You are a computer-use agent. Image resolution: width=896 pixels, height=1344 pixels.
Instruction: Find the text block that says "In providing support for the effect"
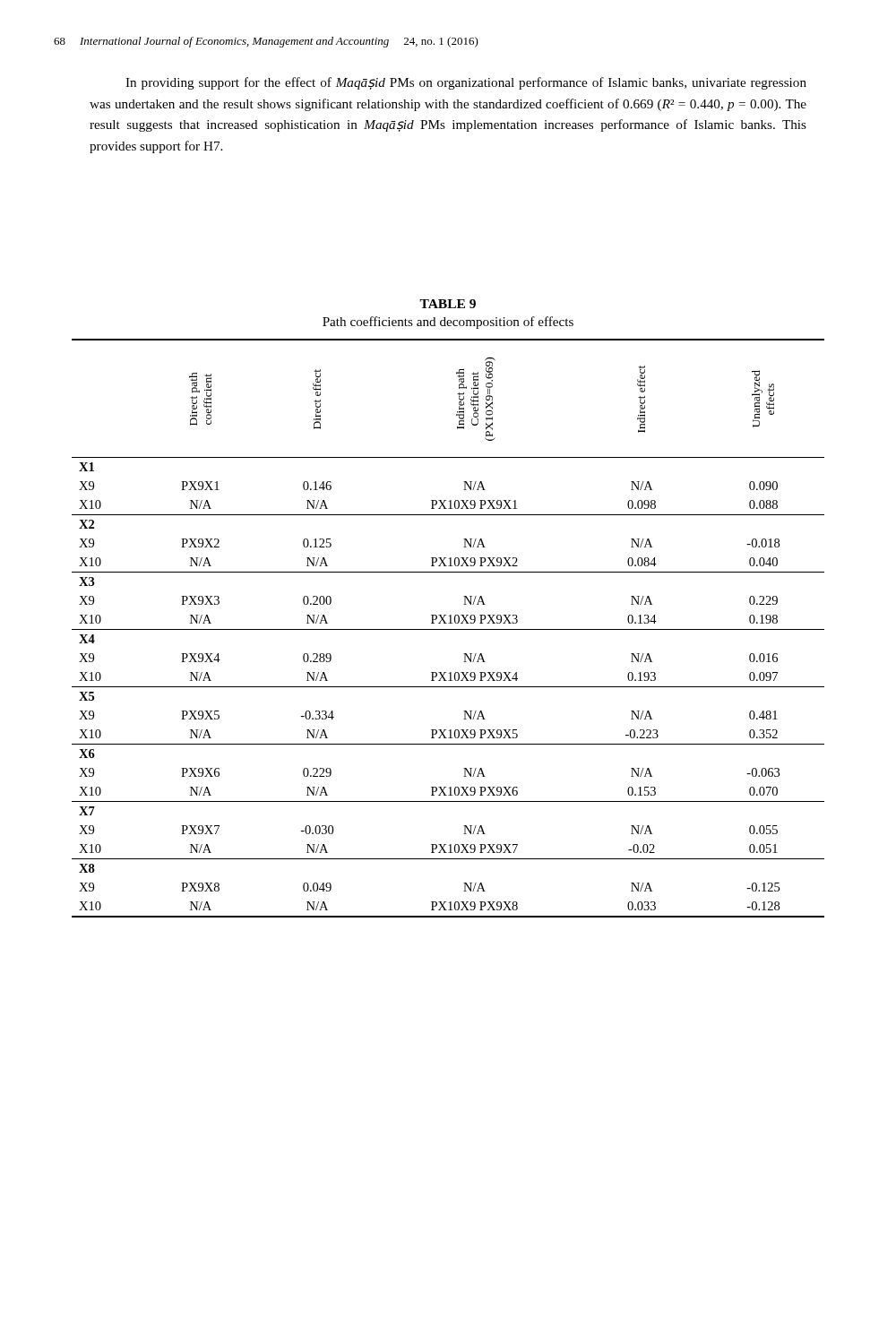(x=448, y=114)
